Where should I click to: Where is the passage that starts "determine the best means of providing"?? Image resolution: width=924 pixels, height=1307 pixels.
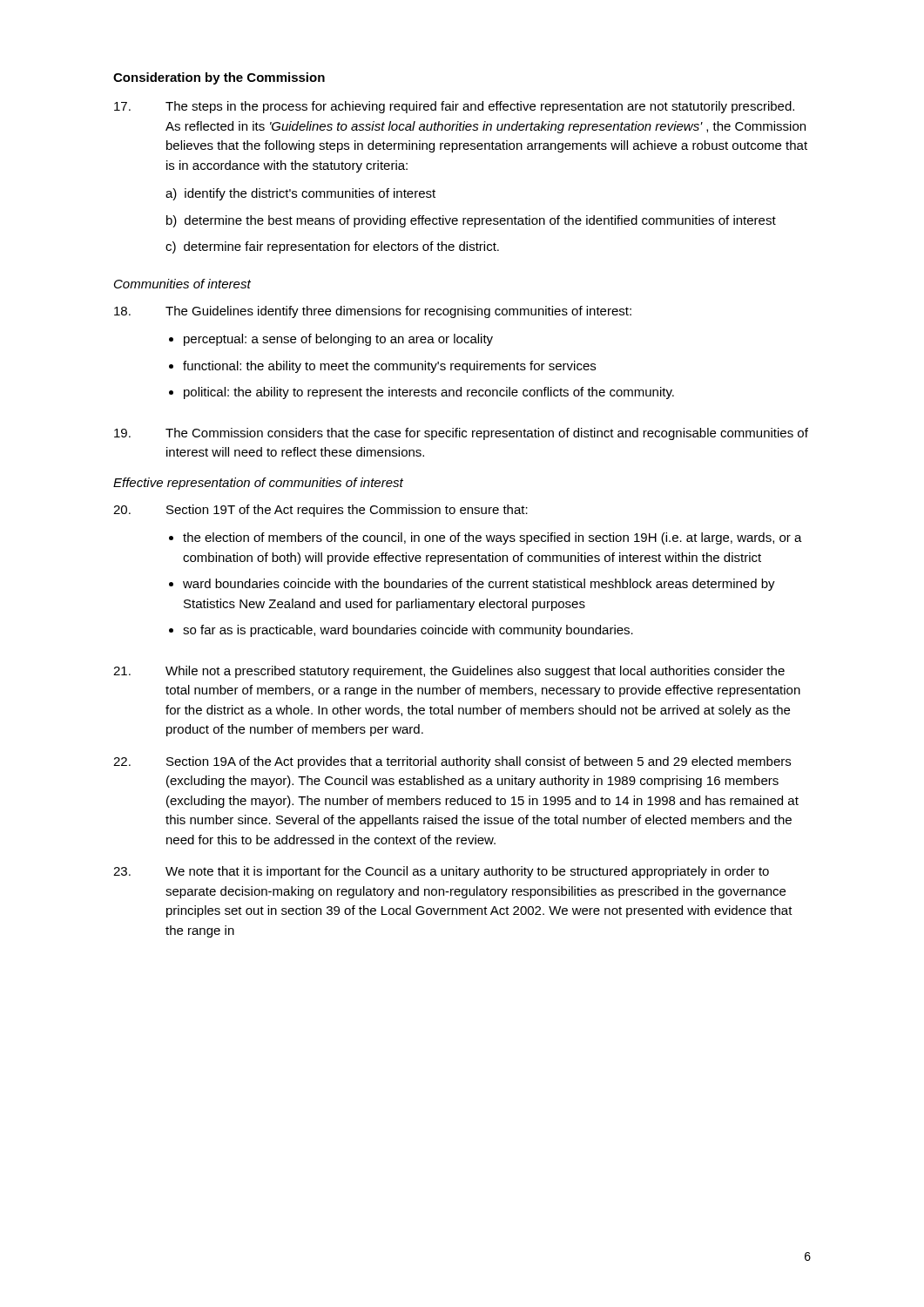pos(480,220)
